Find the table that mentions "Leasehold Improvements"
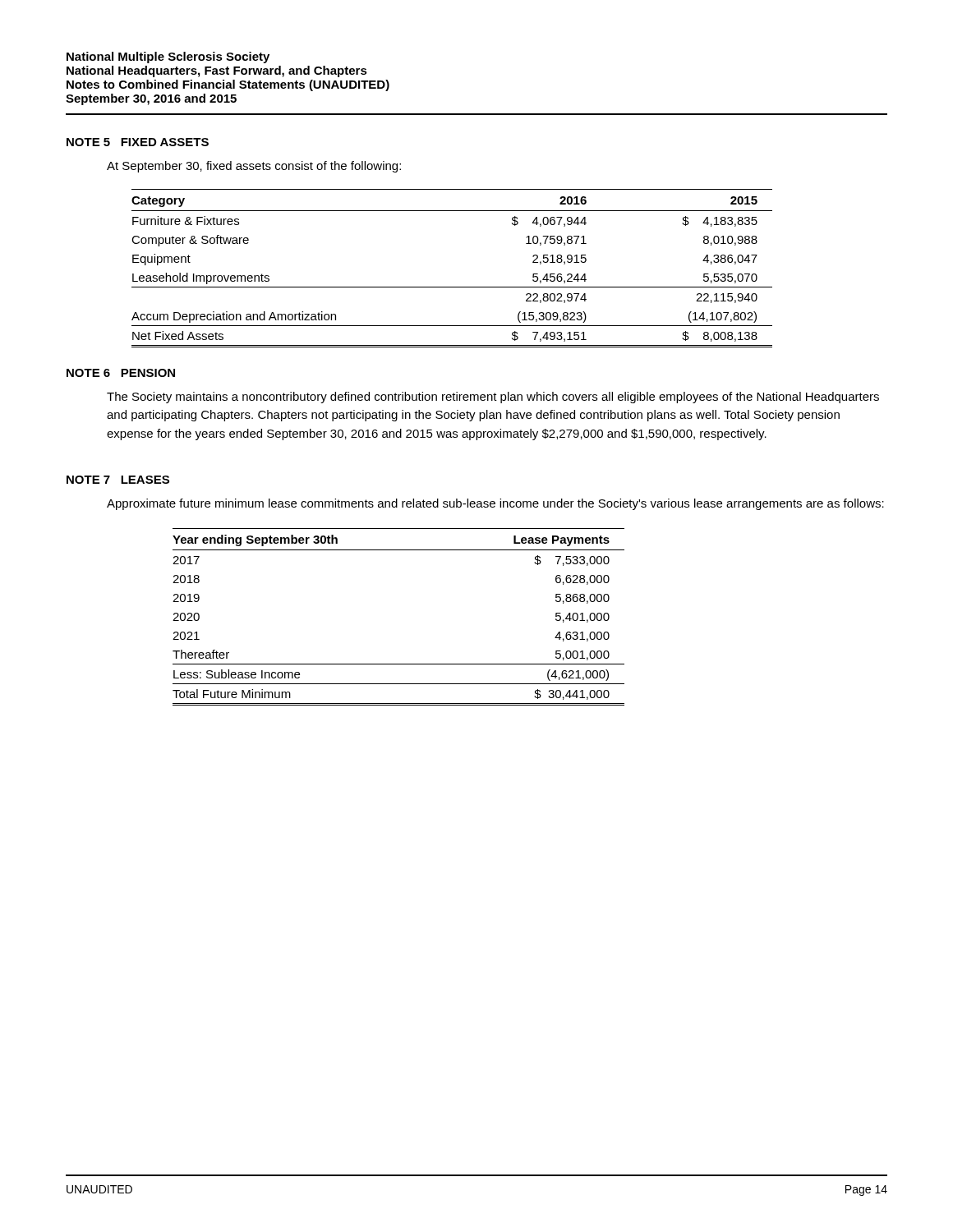Screen dimensions: 1232x953 (476, 268)
